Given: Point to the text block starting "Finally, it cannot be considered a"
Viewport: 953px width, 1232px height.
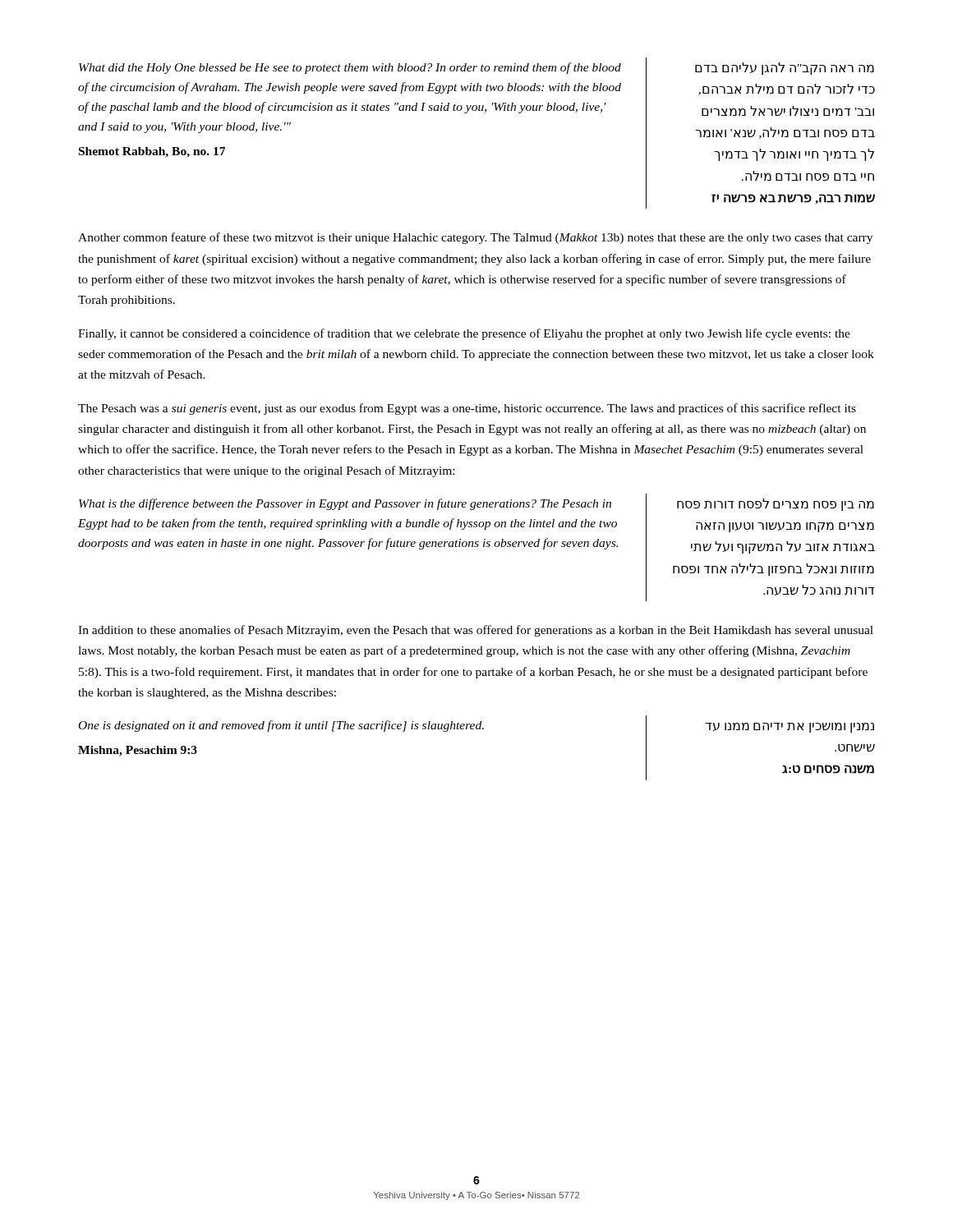Looking at the screenshot, I should tap(476, 354).
